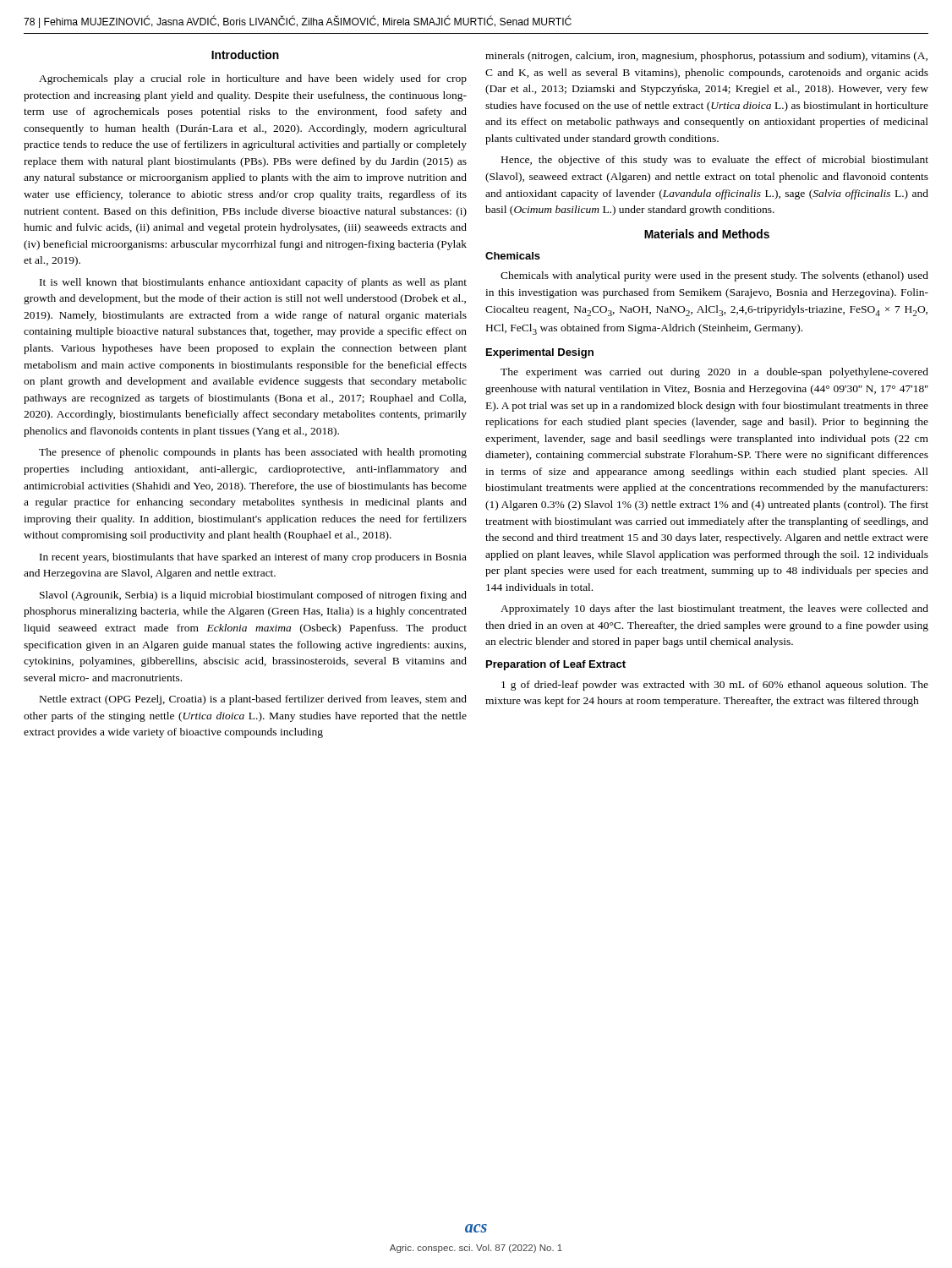The width and height of the screenshot is (952, 1268).
Task: Navigate to the region starting "Preparation of Leaf Extract"
Action: [556, 664]
